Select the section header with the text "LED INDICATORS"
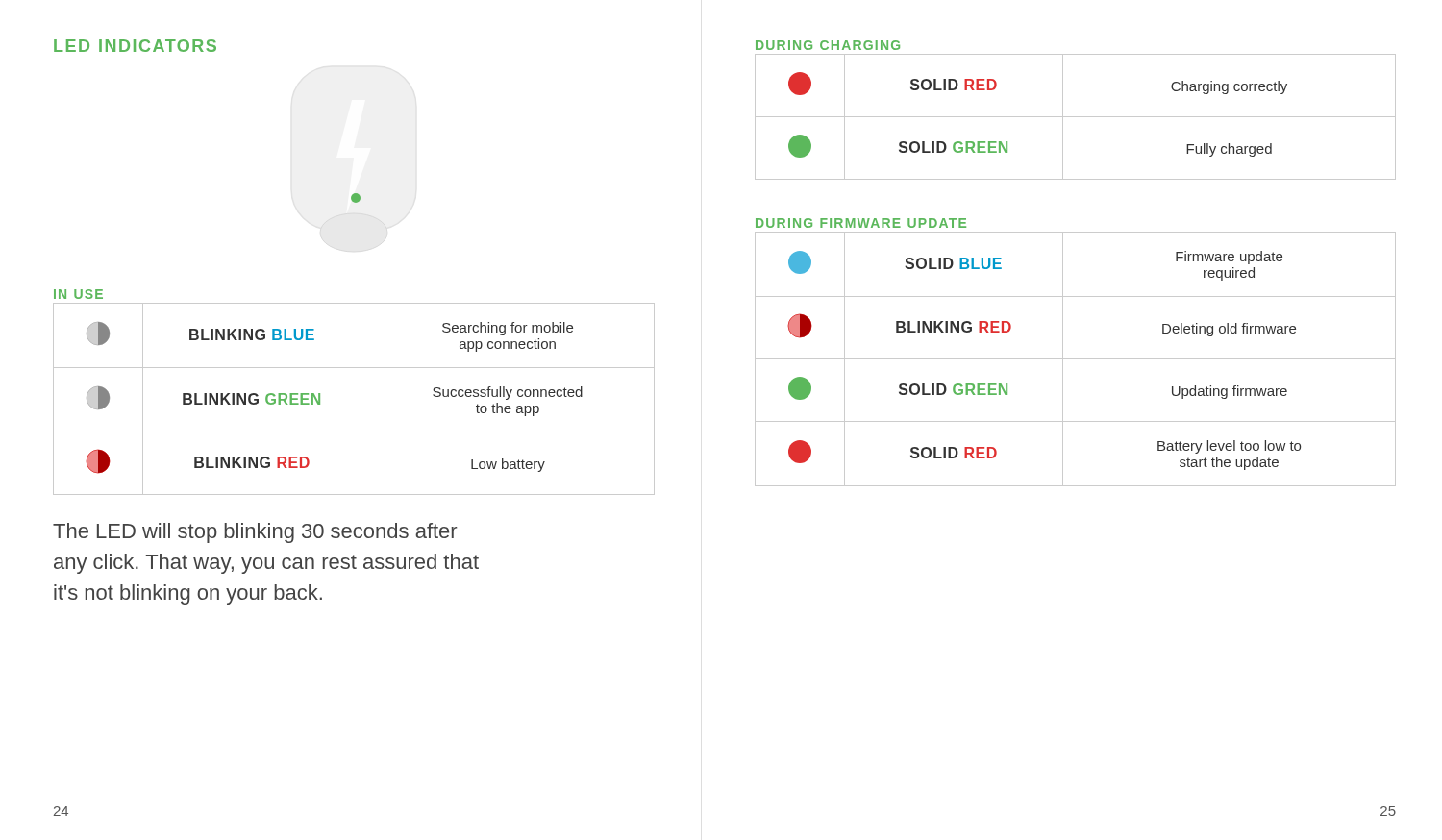Screen dimensions: 840x1442 pos(136,46)
